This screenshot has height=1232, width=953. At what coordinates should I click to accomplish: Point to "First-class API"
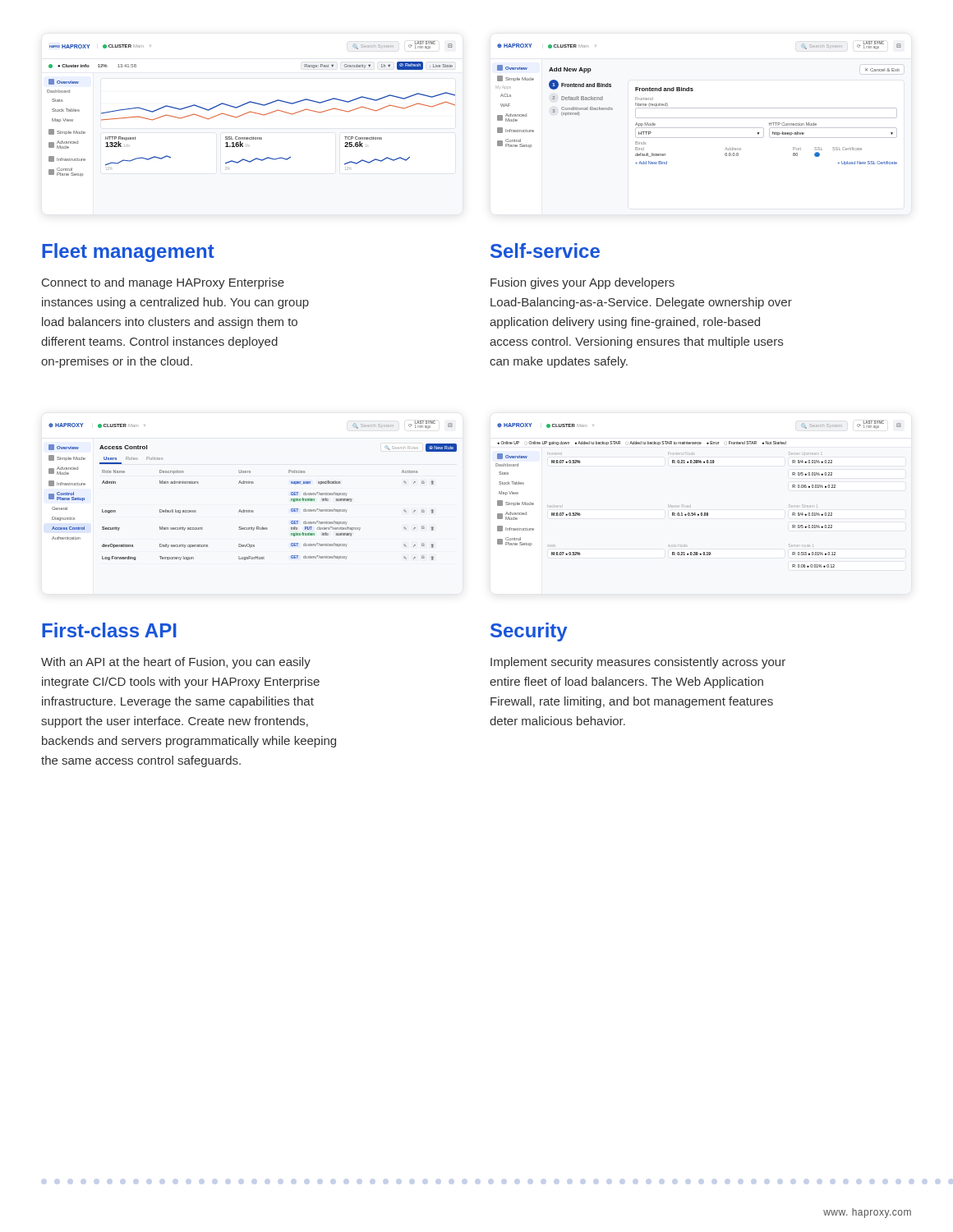point(109,630)
